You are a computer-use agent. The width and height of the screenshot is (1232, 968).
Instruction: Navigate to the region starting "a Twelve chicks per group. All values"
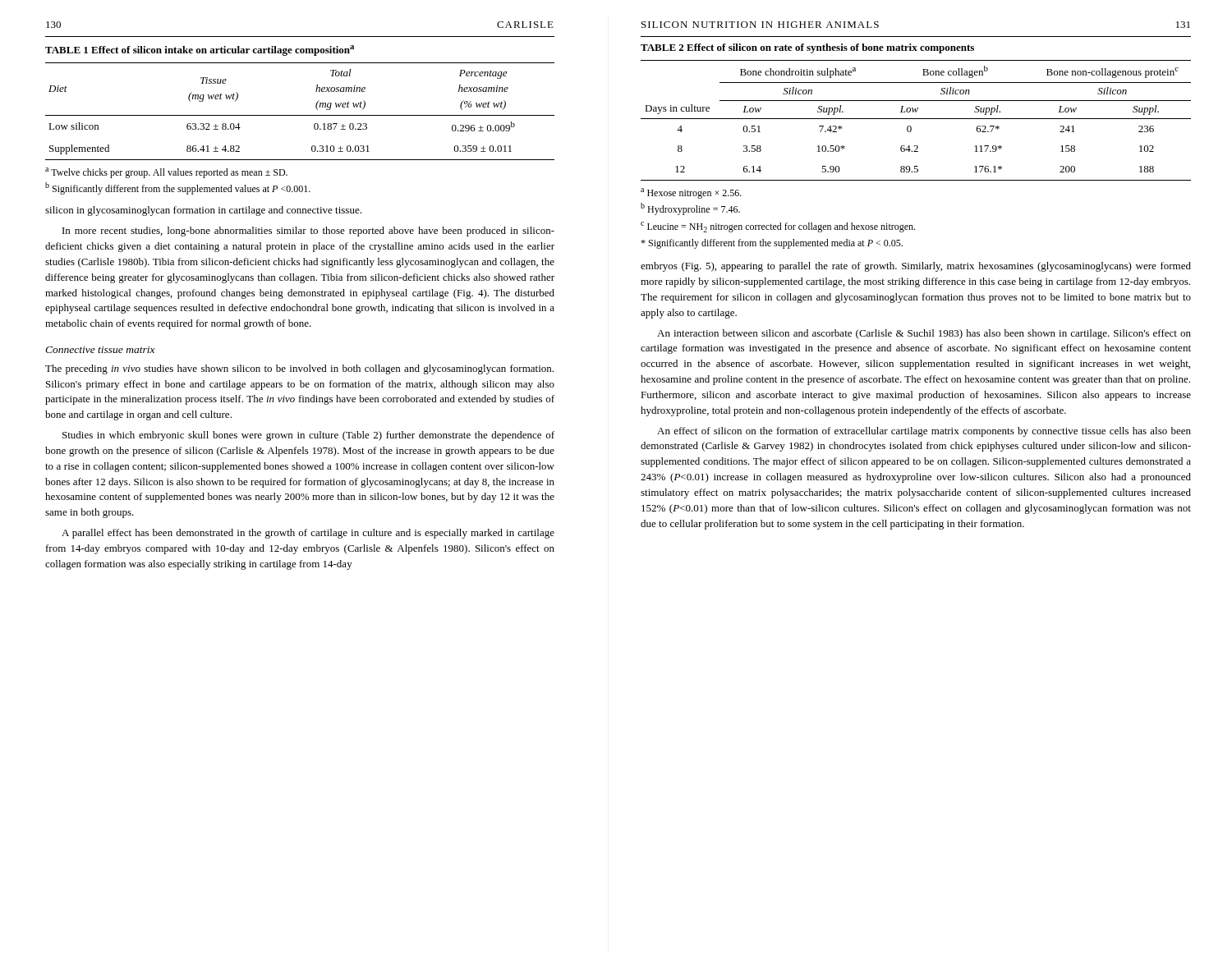point(178,179)
